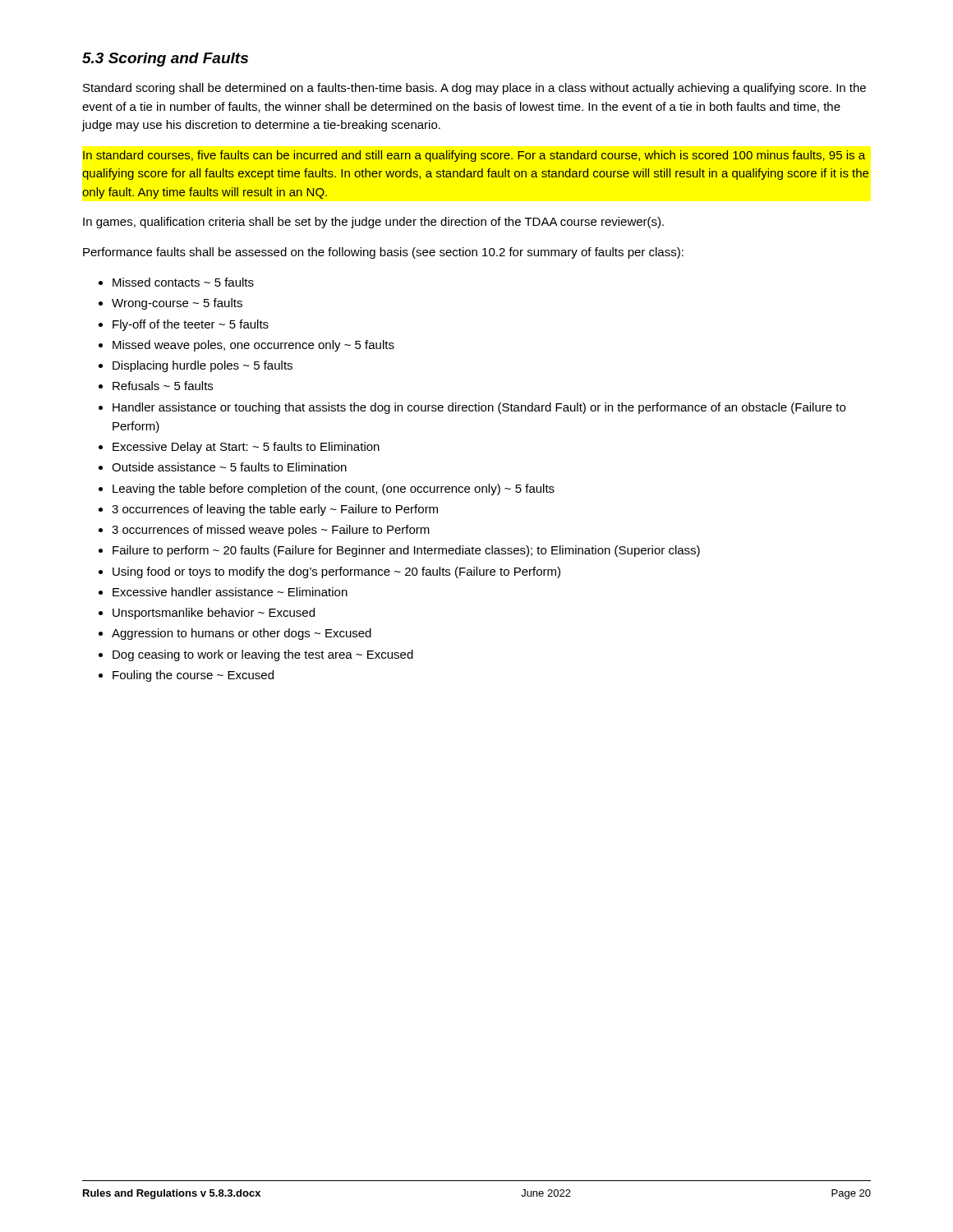
Task: Click on the section header with the text "5.3 Scoring and"
Action: click(x=165, y=58)
